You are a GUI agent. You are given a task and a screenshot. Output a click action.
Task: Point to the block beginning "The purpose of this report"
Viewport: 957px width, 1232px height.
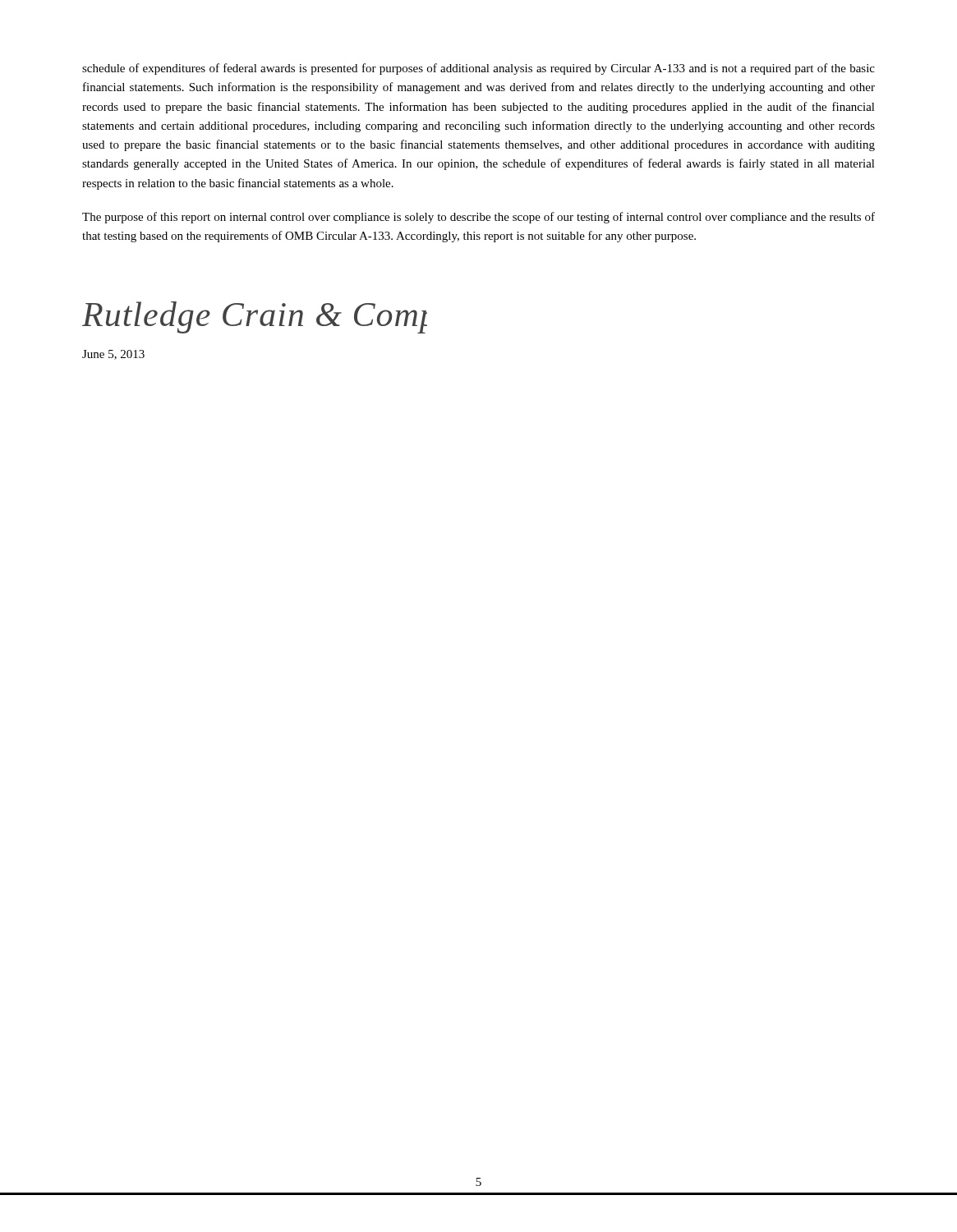pyautogui.click(x=478, y=226)
